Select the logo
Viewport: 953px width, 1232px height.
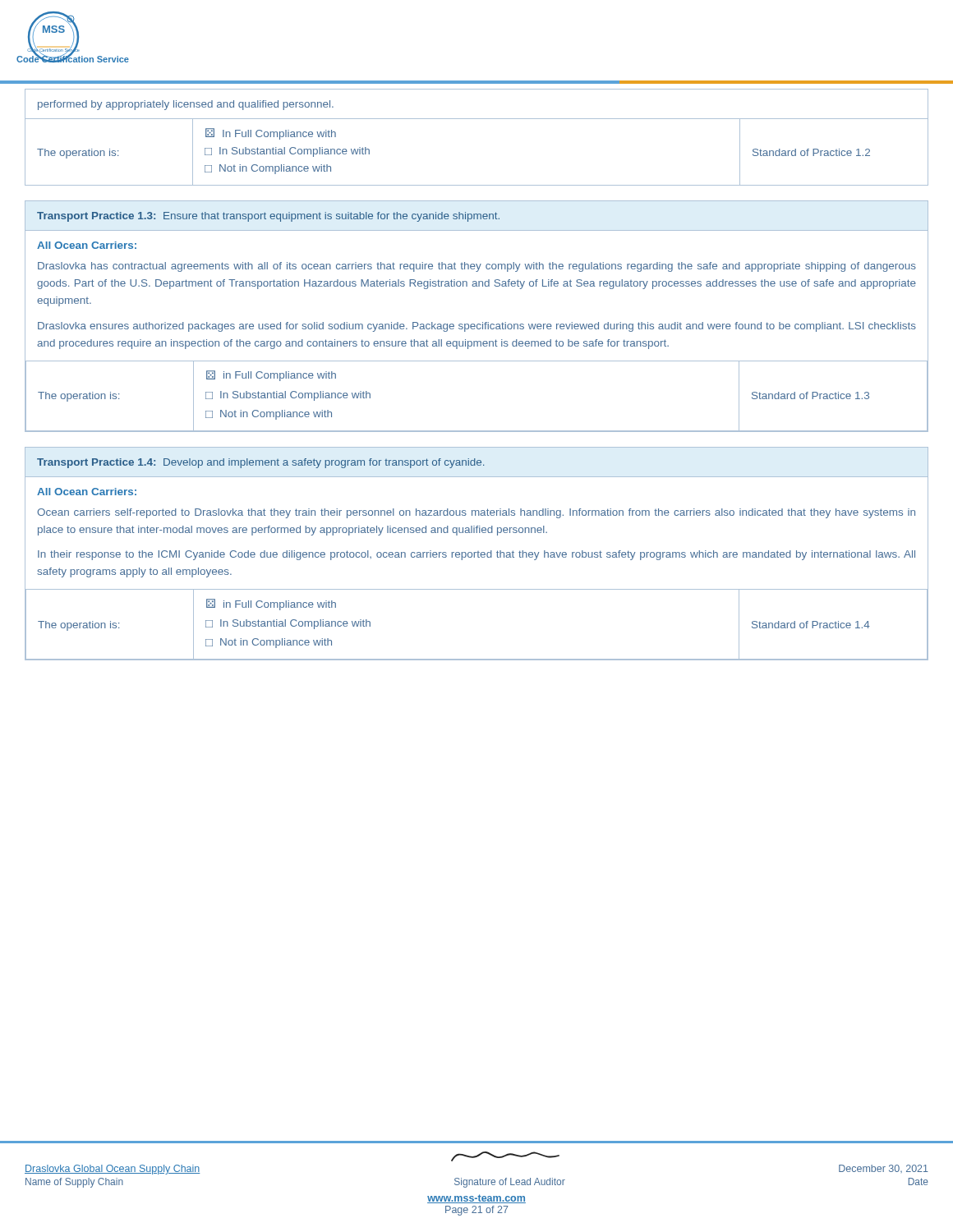coord(476,39)
